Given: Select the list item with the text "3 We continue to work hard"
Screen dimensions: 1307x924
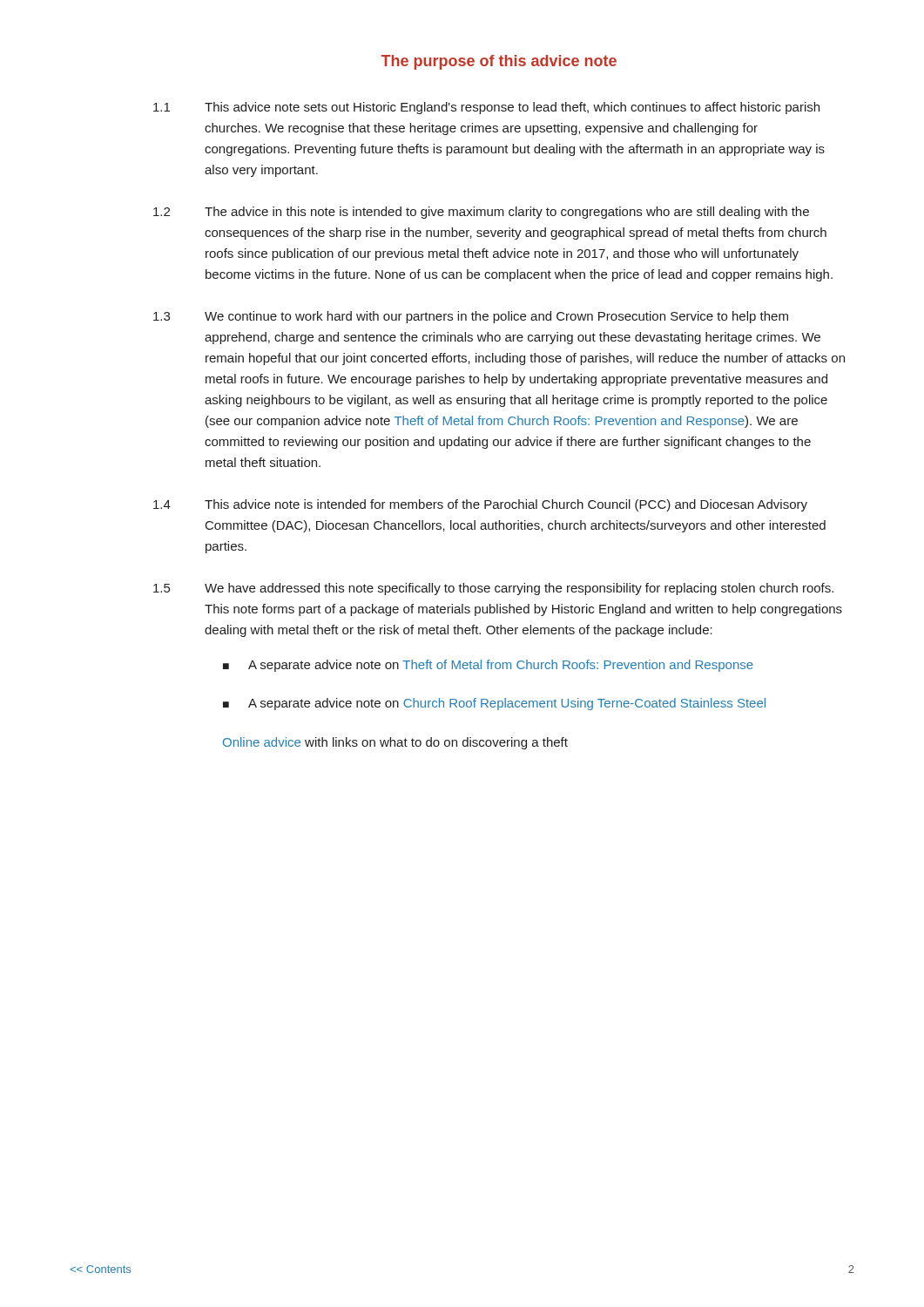Looking at the screenshot, I should click(x=499, y=389).
